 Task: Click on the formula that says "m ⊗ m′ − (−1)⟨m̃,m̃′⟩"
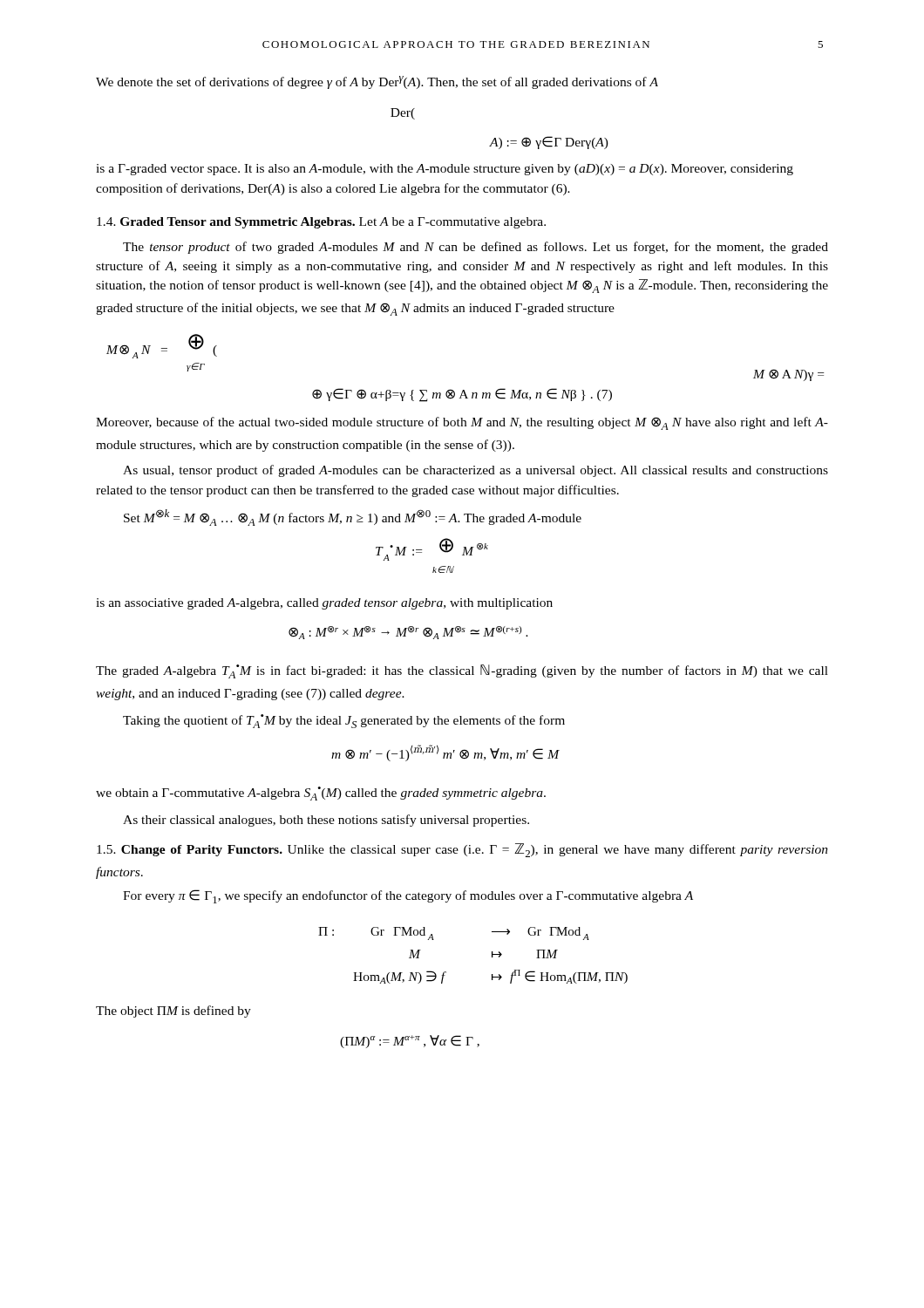click(462, 753)
